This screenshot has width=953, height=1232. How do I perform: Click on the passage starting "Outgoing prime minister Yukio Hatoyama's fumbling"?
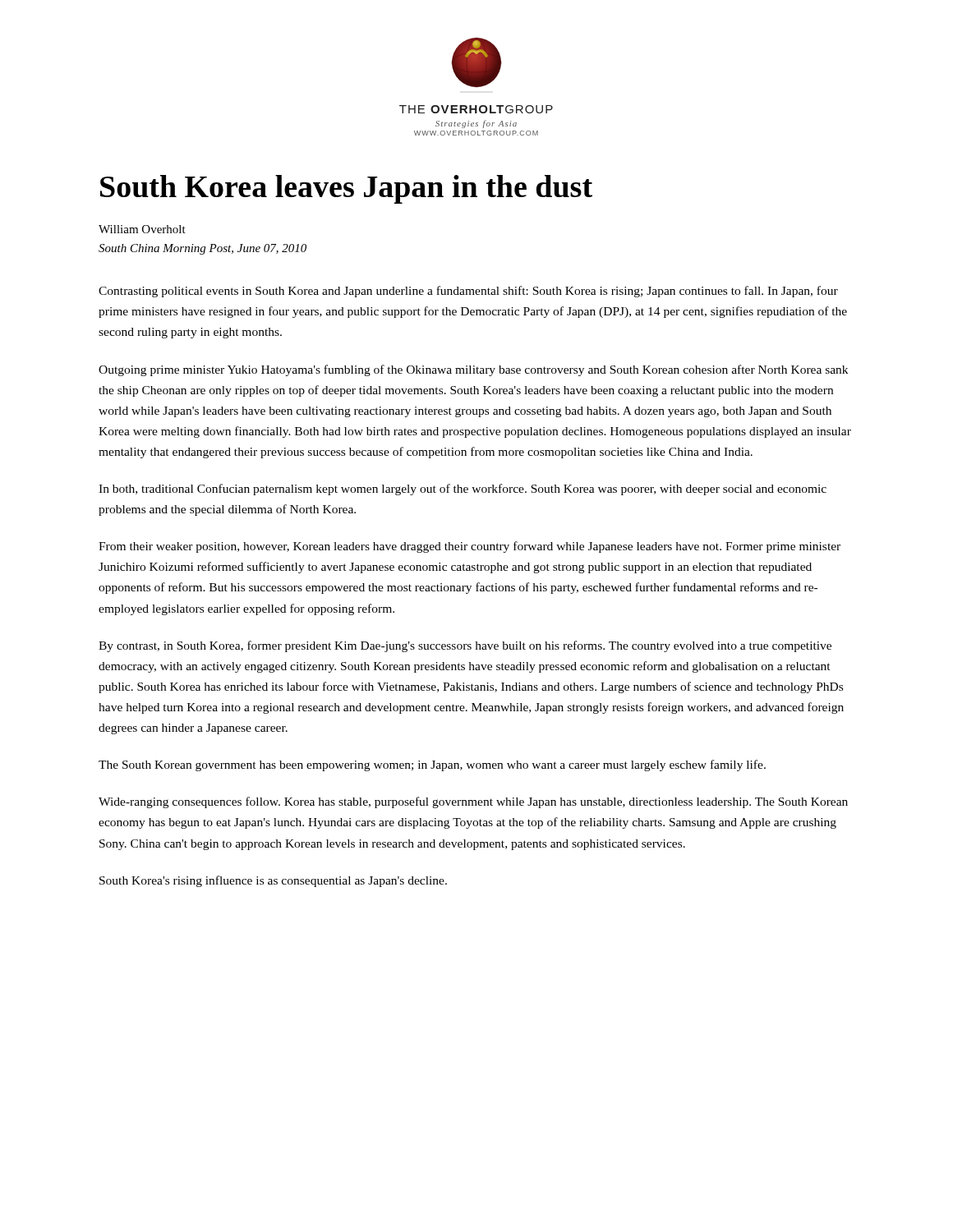475,410
